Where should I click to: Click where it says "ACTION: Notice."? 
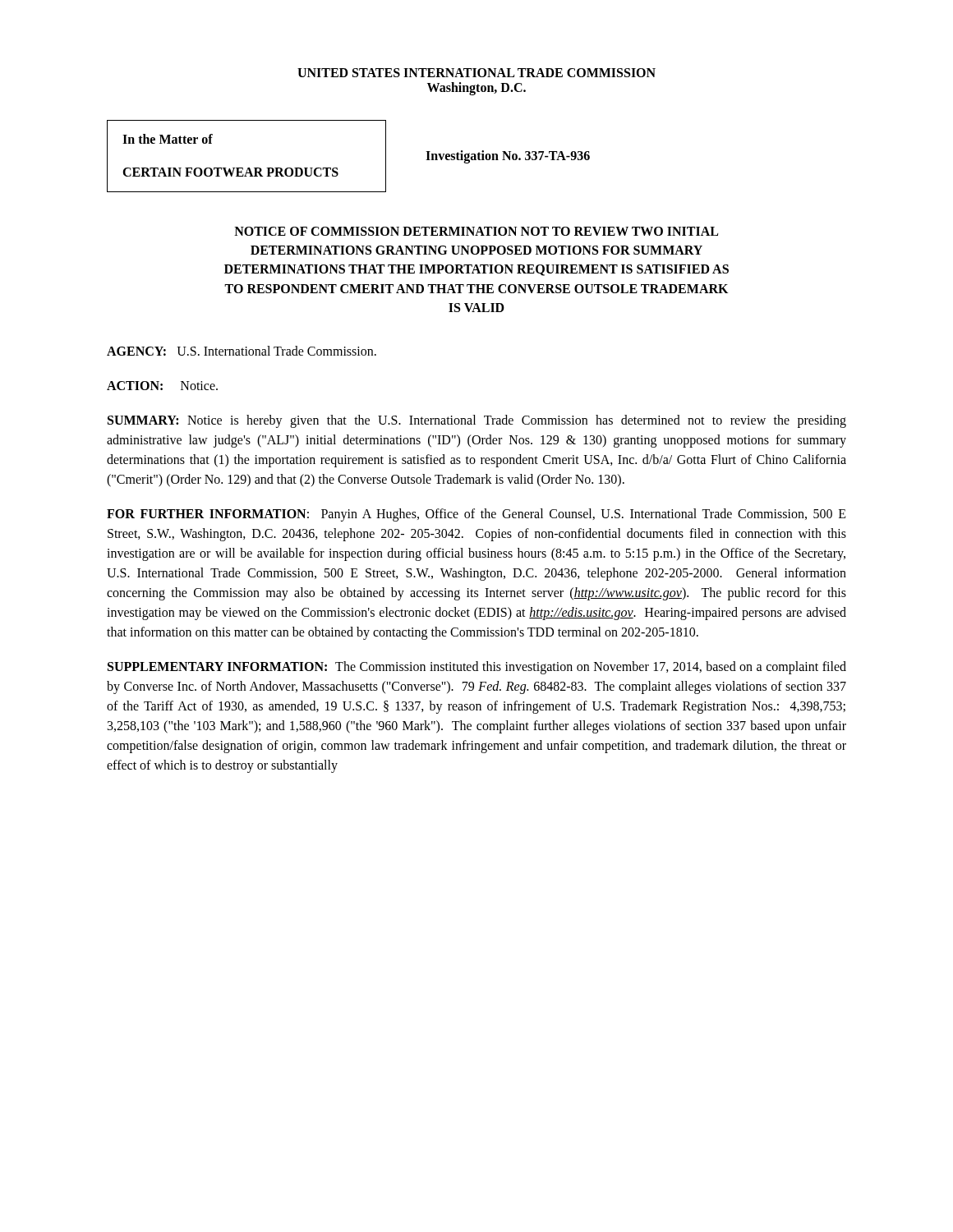pos(163,386)
